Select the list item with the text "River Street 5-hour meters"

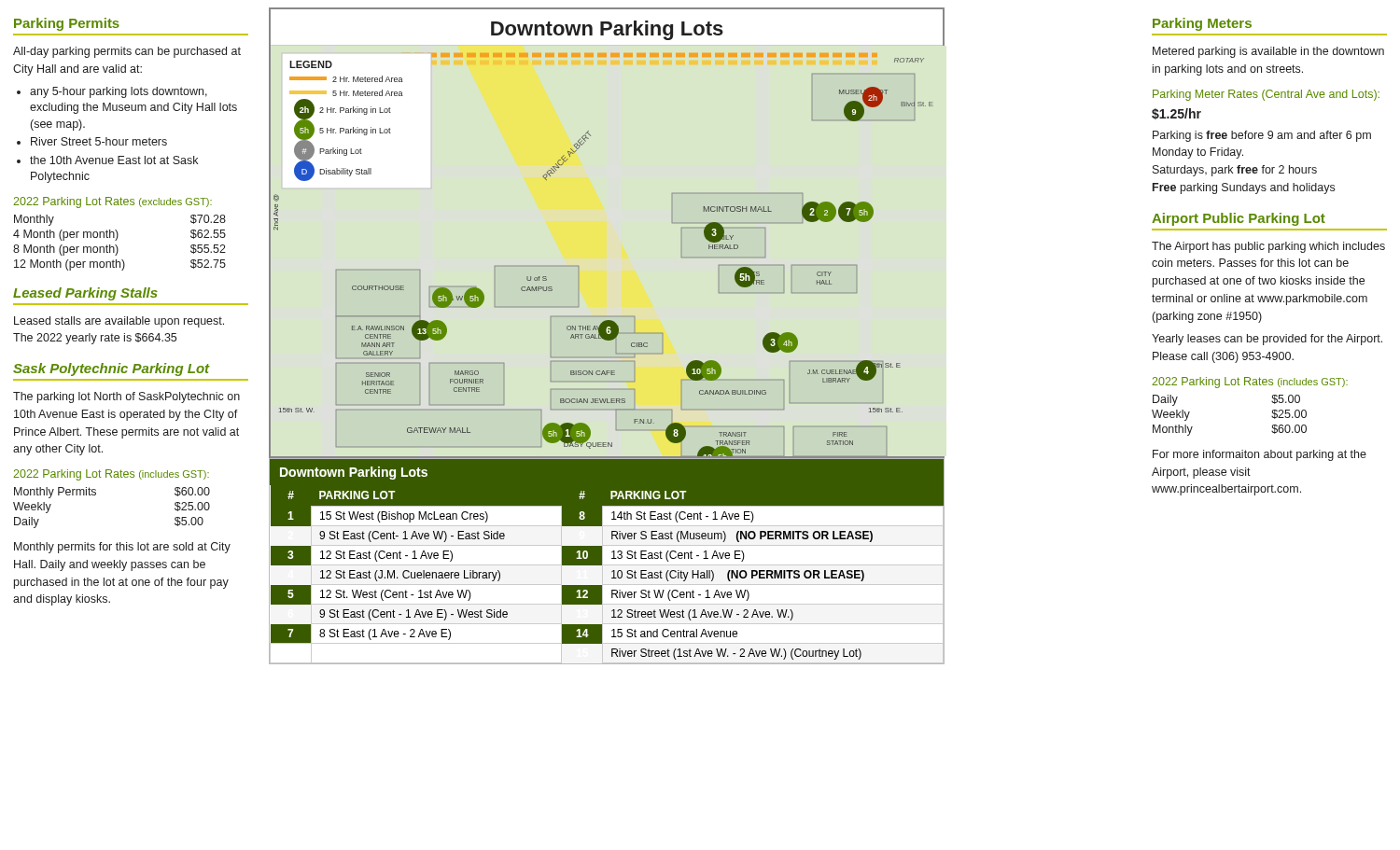[99, 142]
